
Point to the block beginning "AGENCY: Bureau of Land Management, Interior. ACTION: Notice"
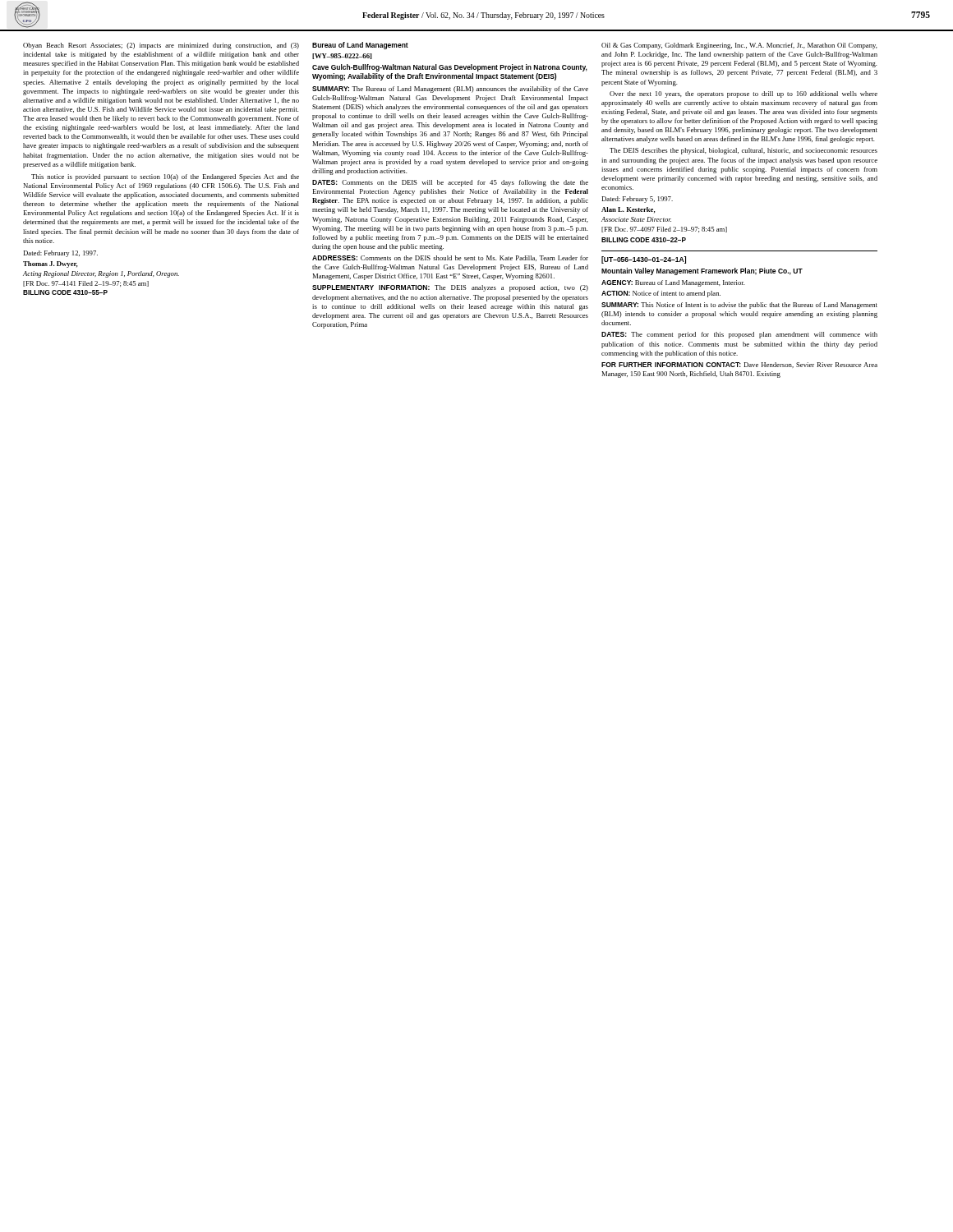tap(739, 328)
